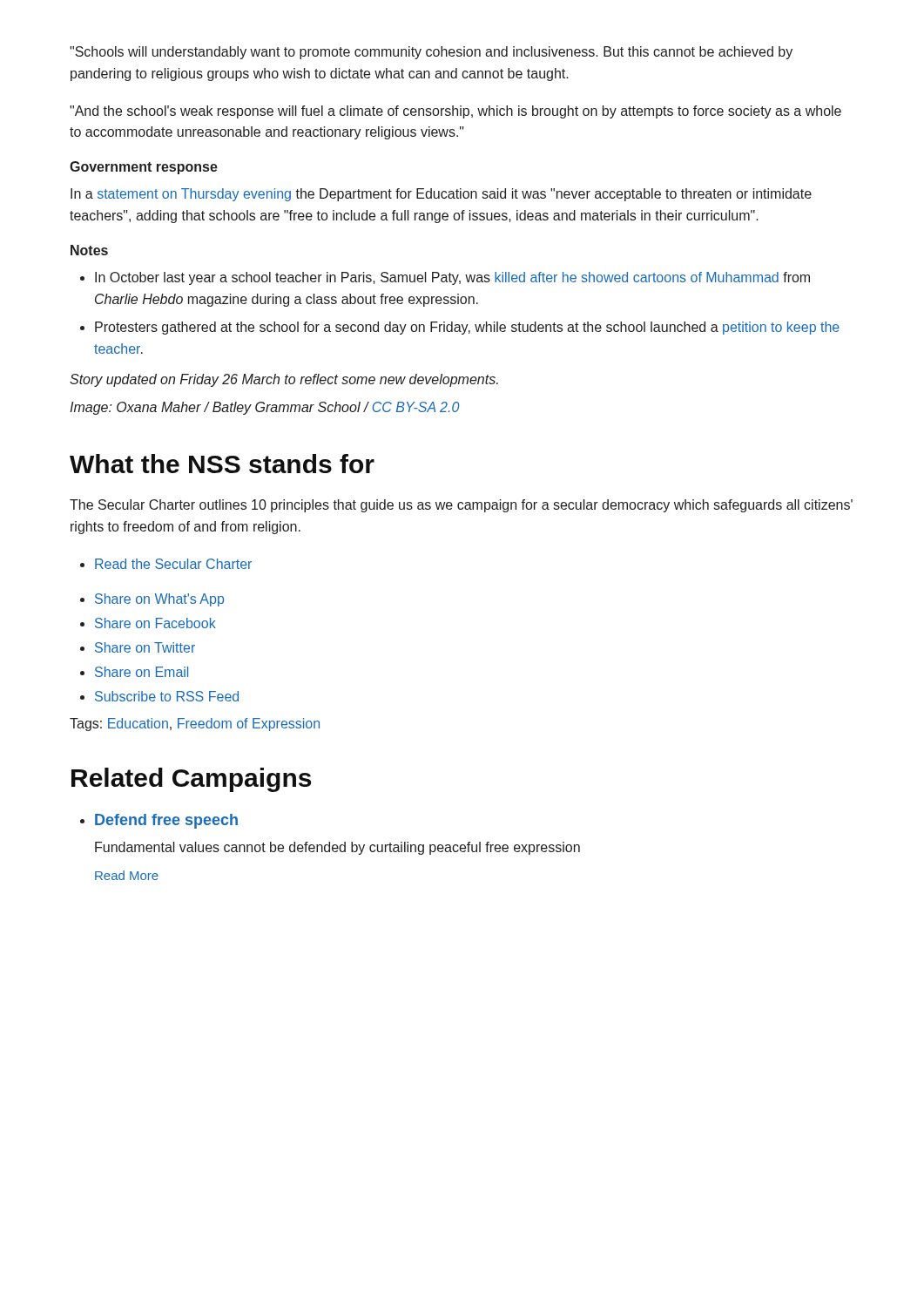Navigate to the block starting "Share on Twitter"
This screenshot has height=1307, width=924.
pos(145,647)
